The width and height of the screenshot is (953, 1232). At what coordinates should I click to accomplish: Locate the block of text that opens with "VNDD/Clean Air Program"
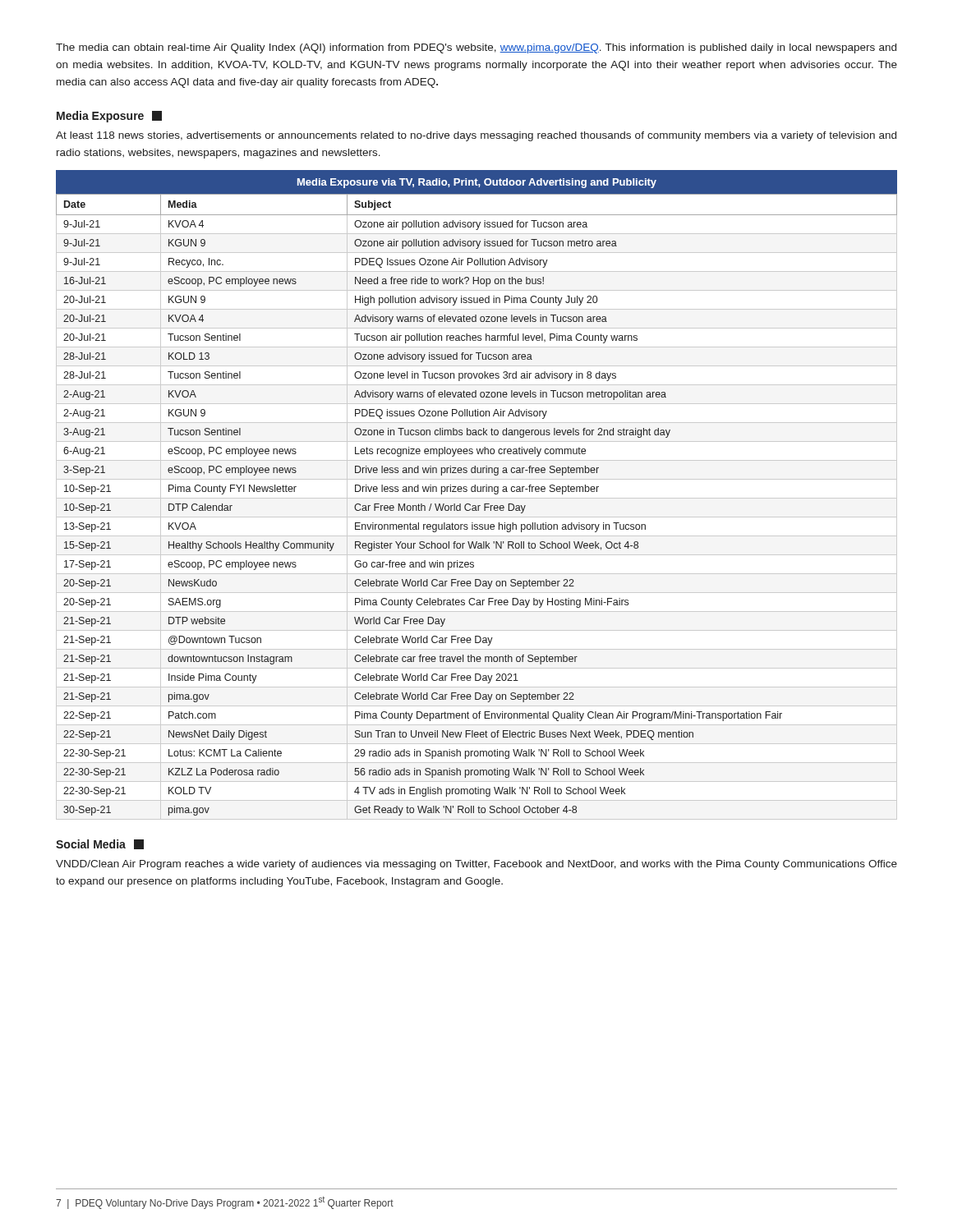(476, 872)
